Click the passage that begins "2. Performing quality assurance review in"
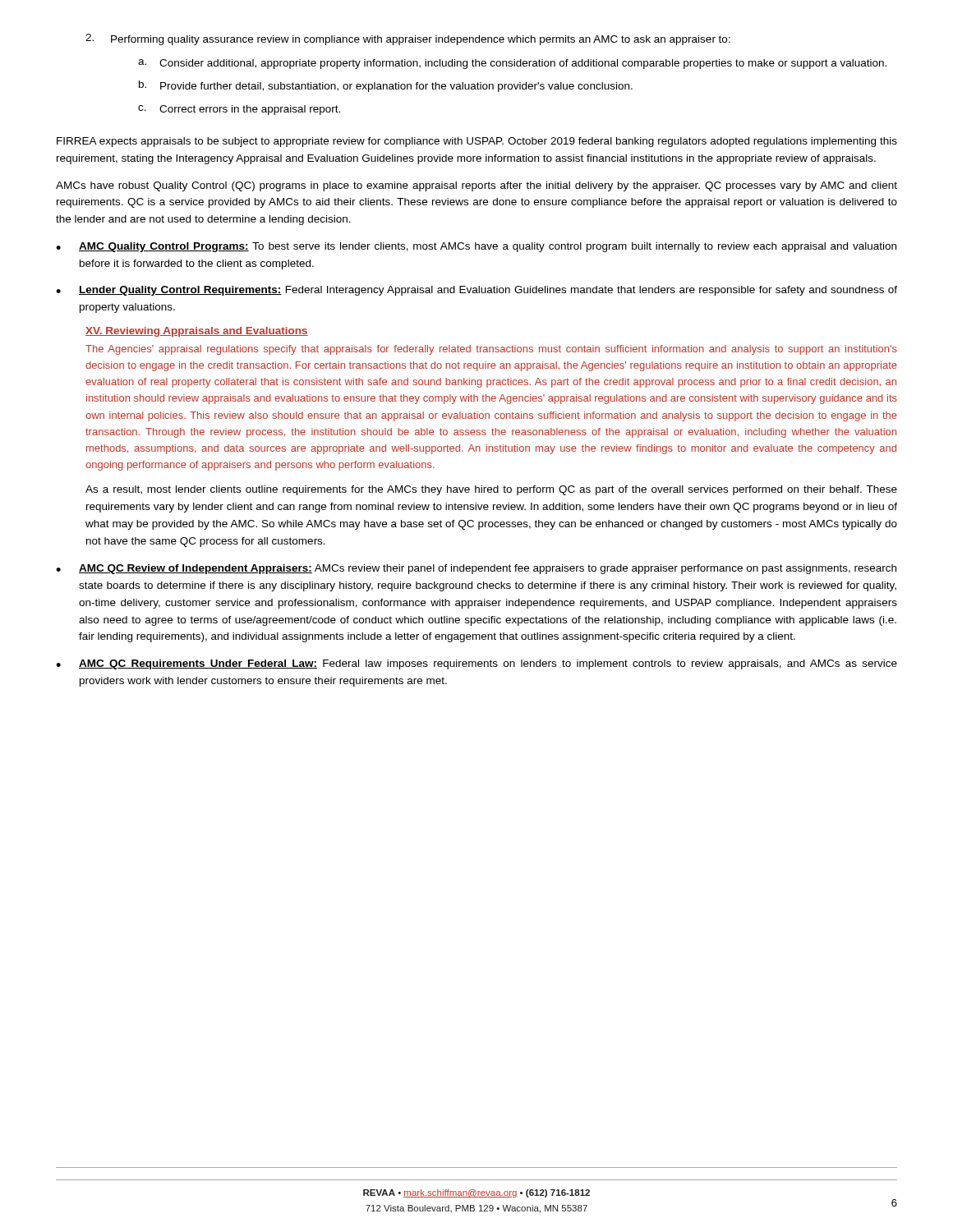The height and width of the screenshot is (1232, 953). 491,40
